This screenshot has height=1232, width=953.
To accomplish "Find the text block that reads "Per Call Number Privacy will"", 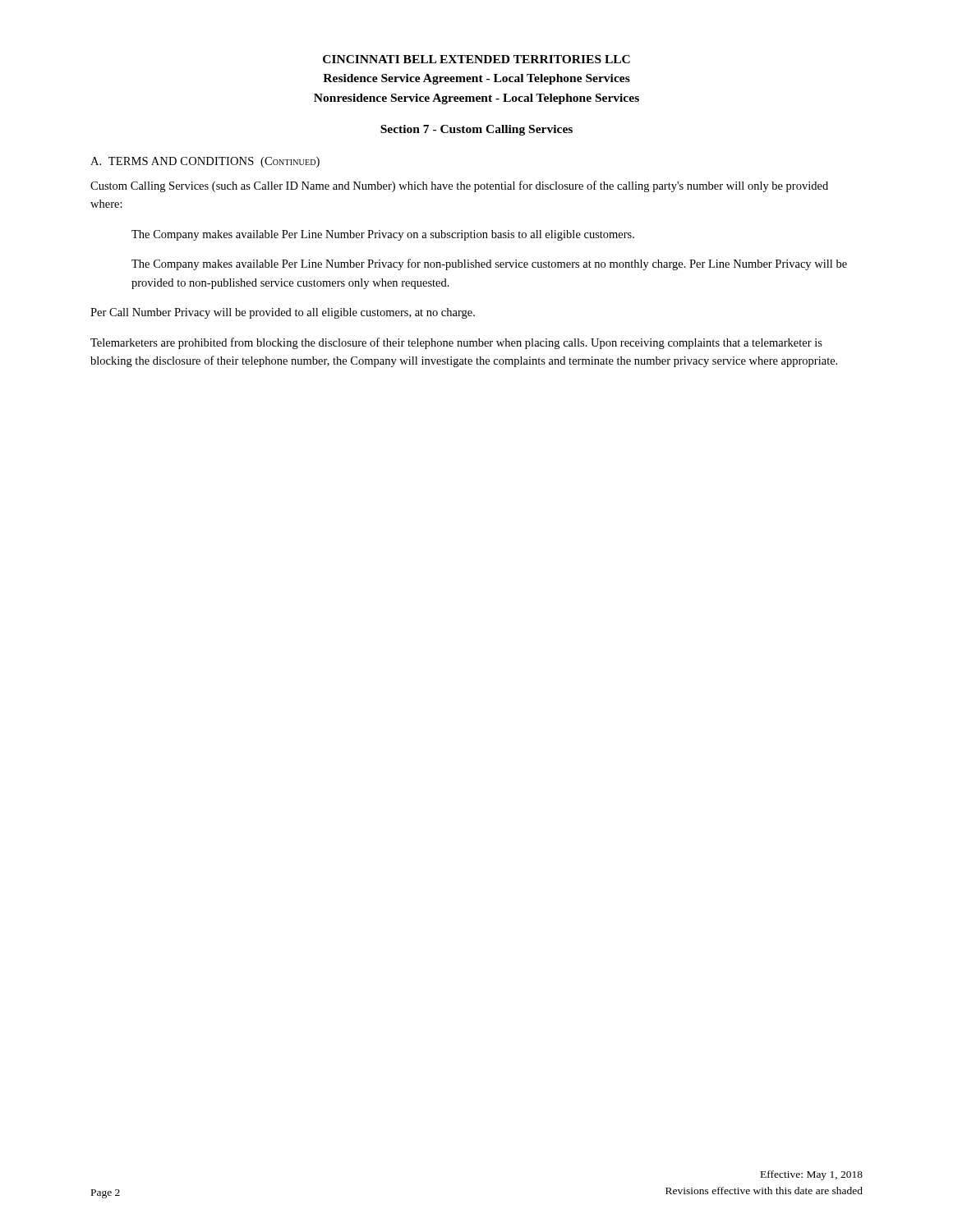I will coord(283,312).
